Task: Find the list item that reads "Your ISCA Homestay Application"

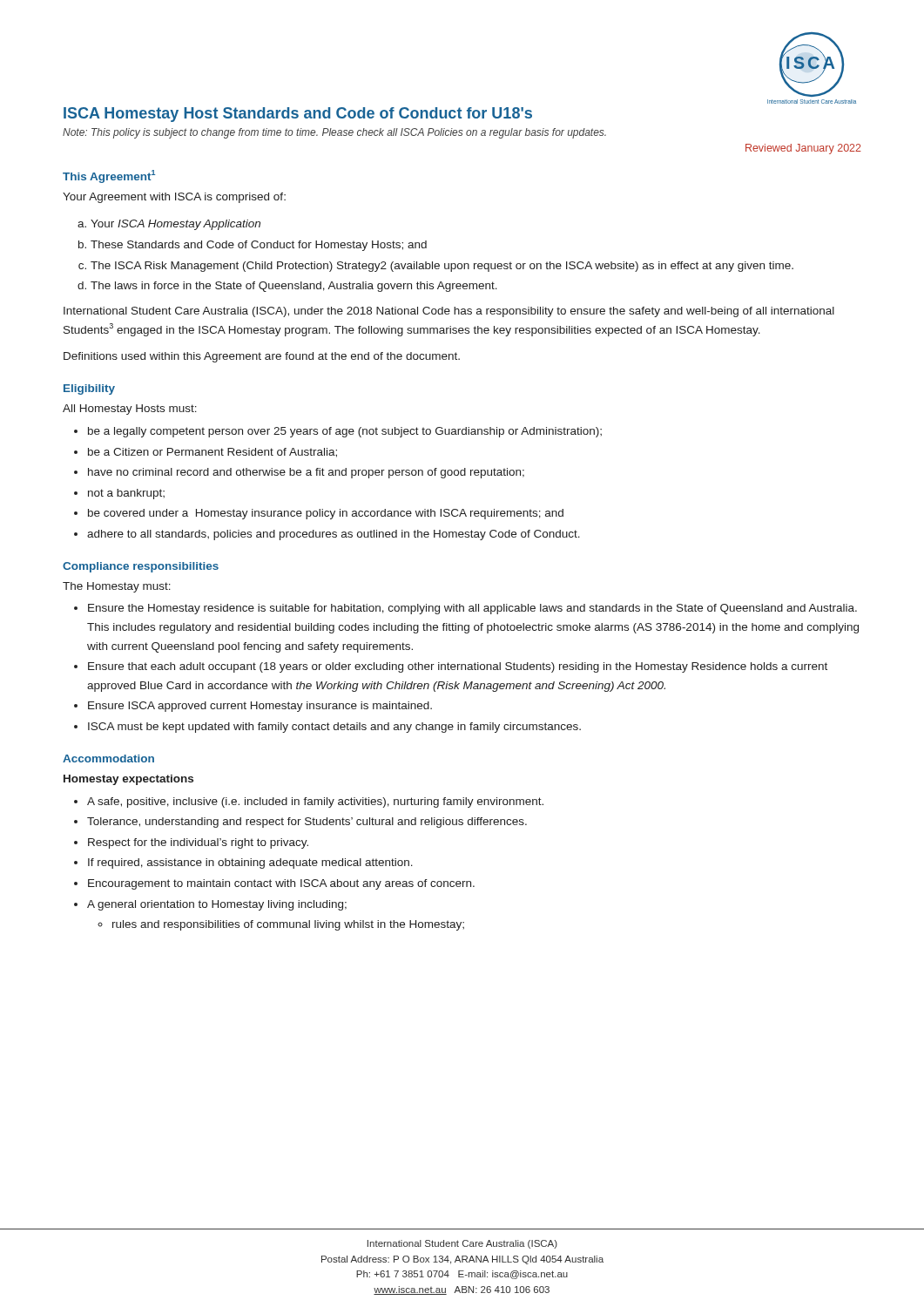Action: coord(176,224)
